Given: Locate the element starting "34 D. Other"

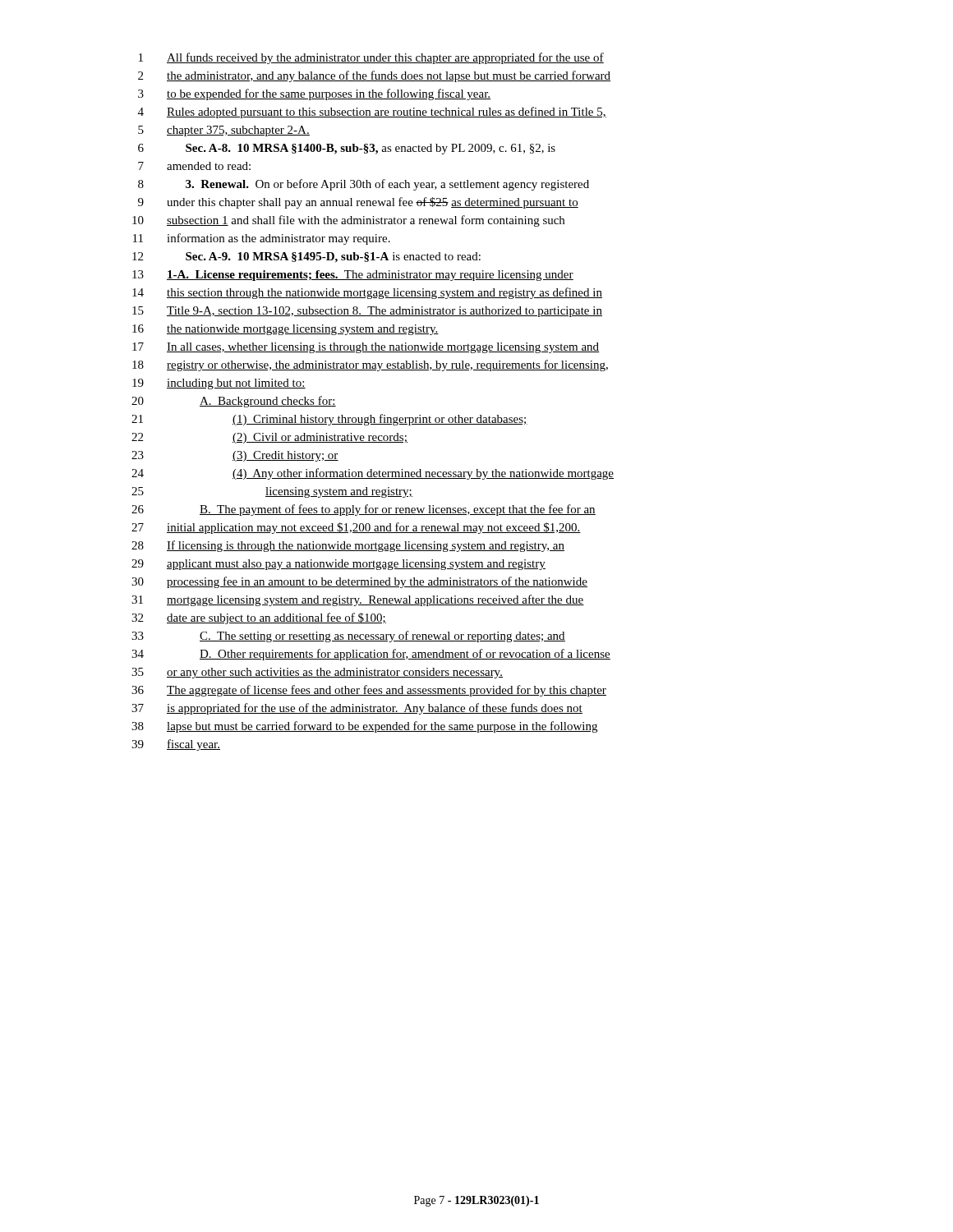Looking at the screenshot, I should 493,664.
